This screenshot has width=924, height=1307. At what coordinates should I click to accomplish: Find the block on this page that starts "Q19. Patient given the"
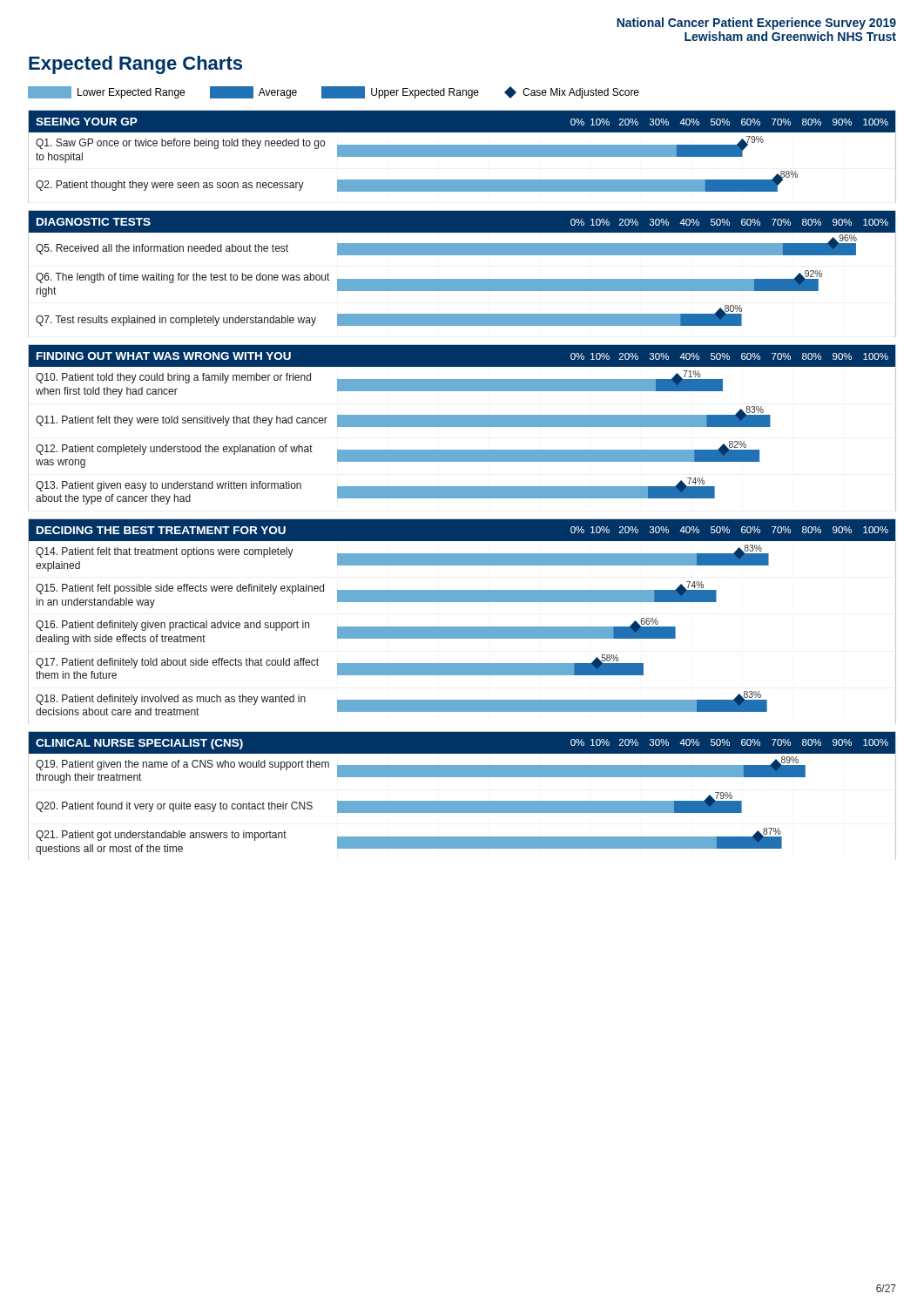point(462,772)
